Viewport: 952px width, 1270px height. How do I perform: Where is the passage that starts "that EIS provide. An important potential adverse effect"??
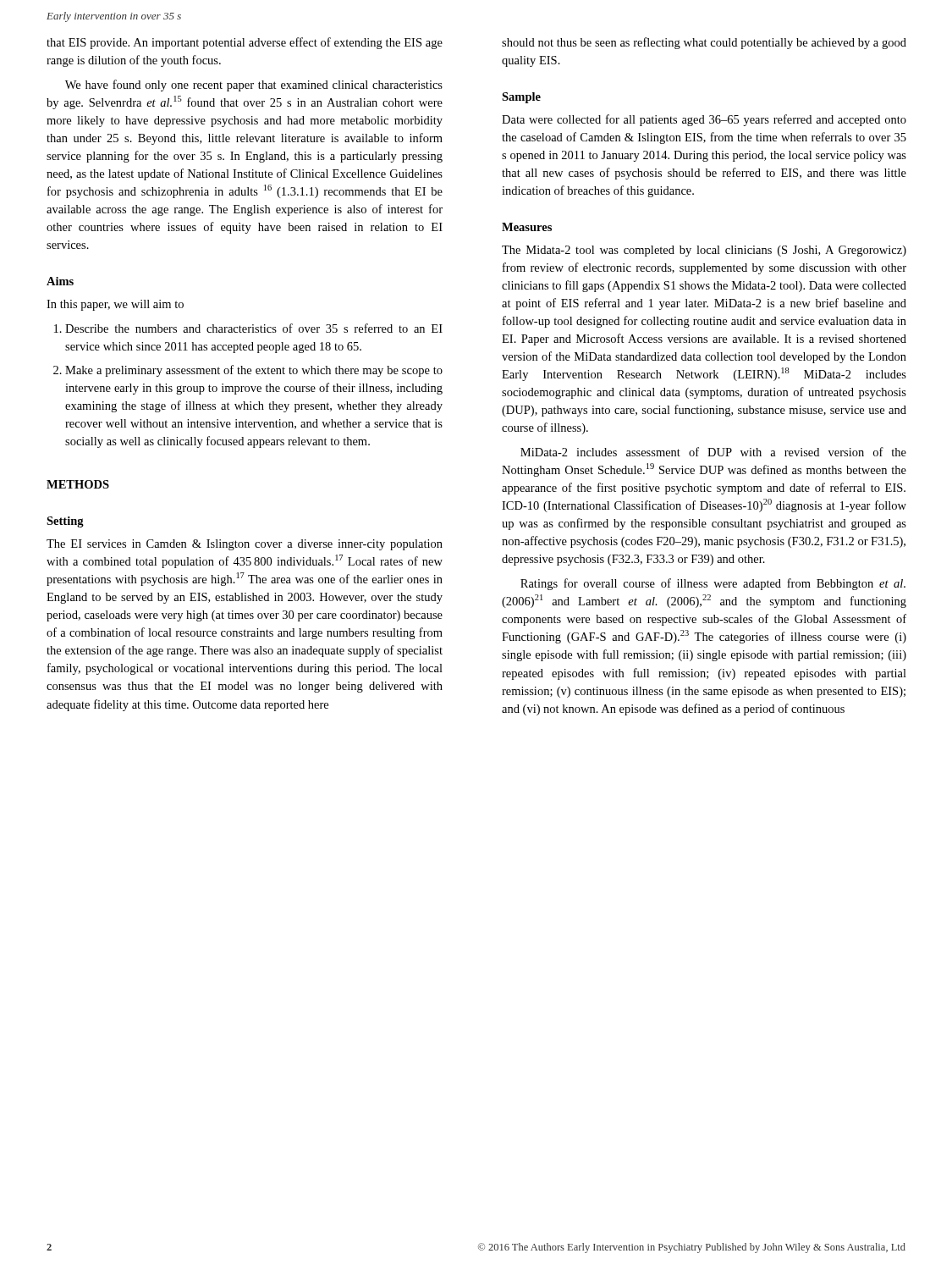point(245,144)
